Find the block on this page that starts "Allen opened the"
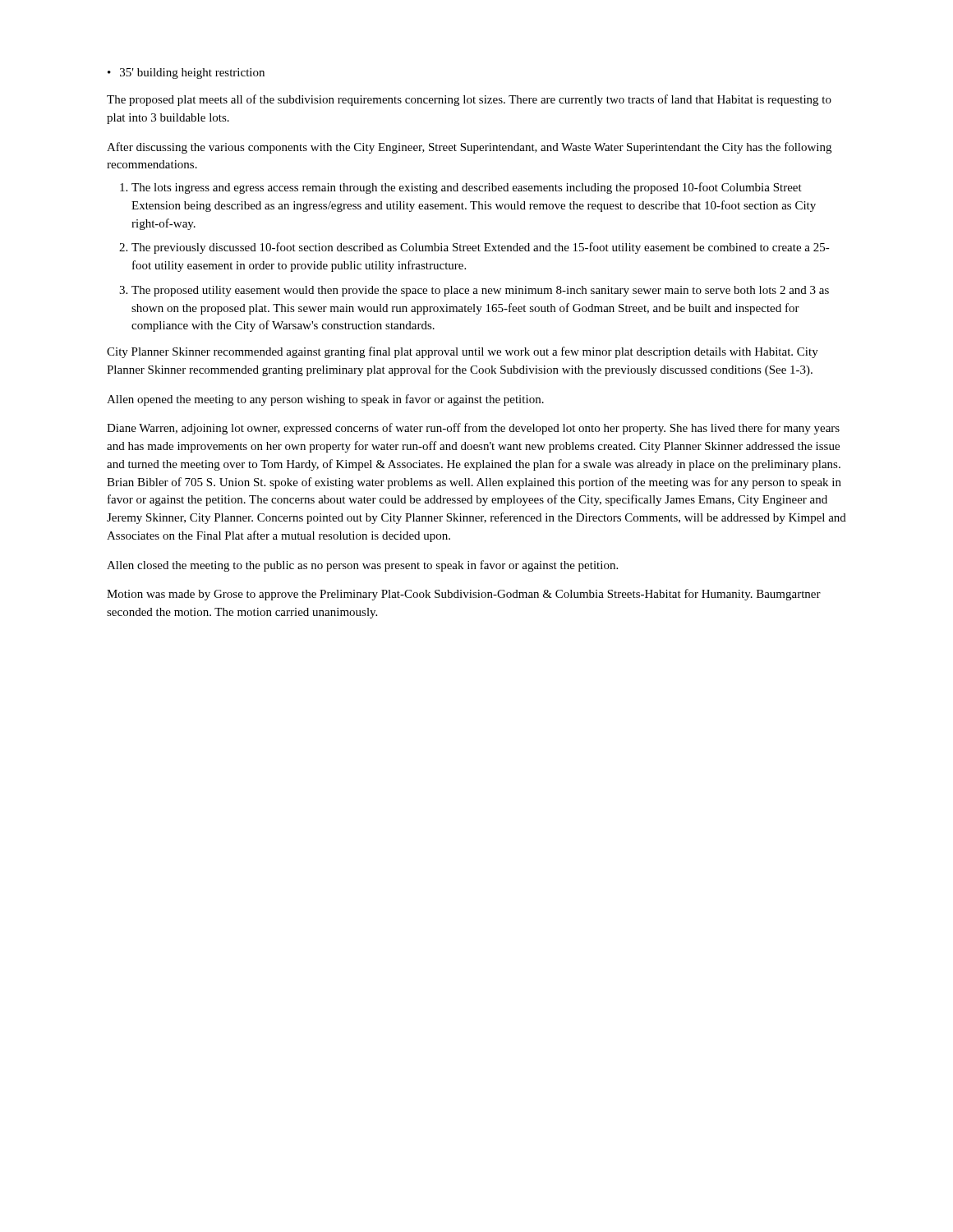The height and width of the screenshot is (1232, 953). tap(325, 399)
